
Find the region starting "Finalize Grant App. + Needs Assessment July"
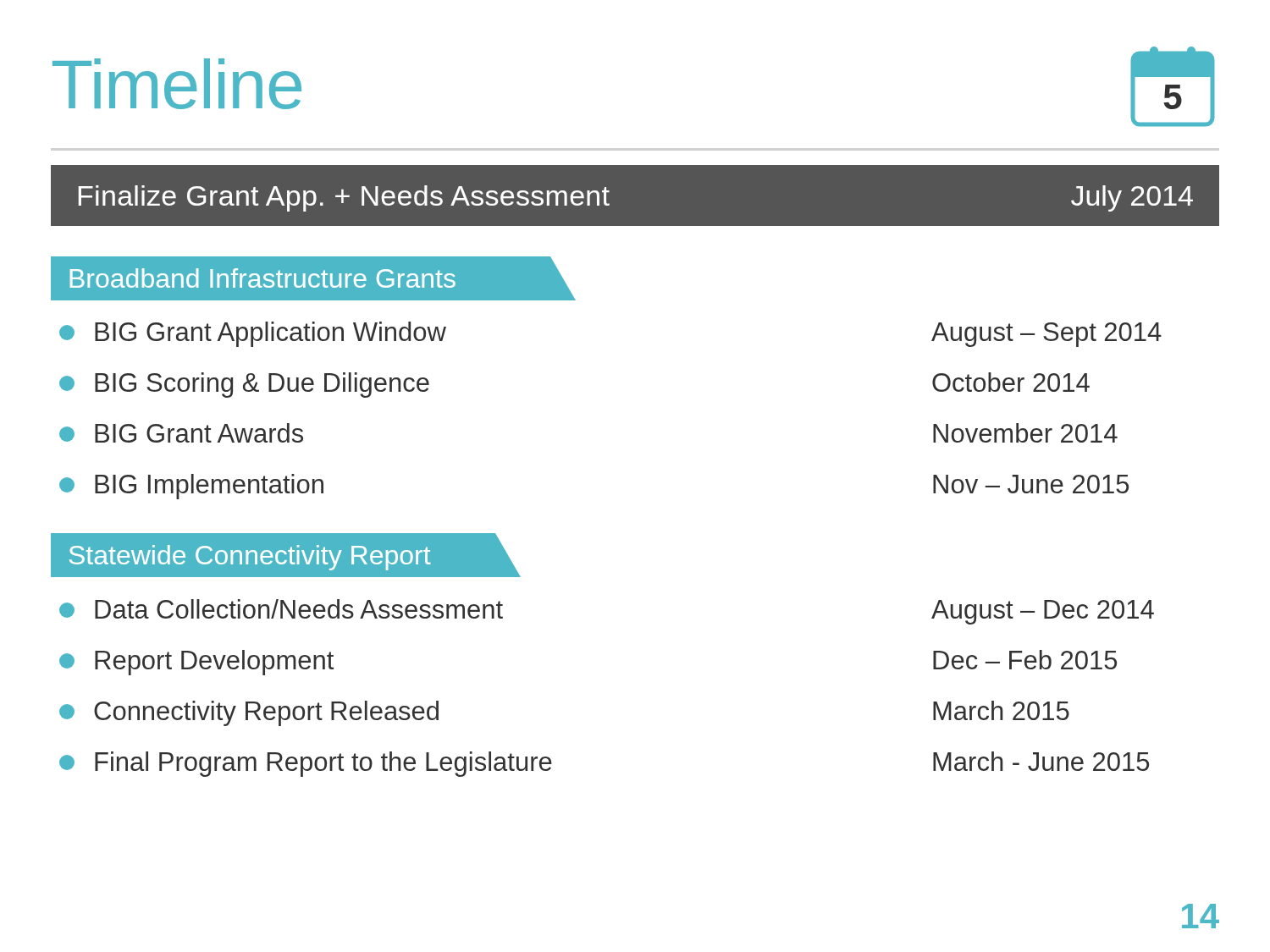coord(342,198)
